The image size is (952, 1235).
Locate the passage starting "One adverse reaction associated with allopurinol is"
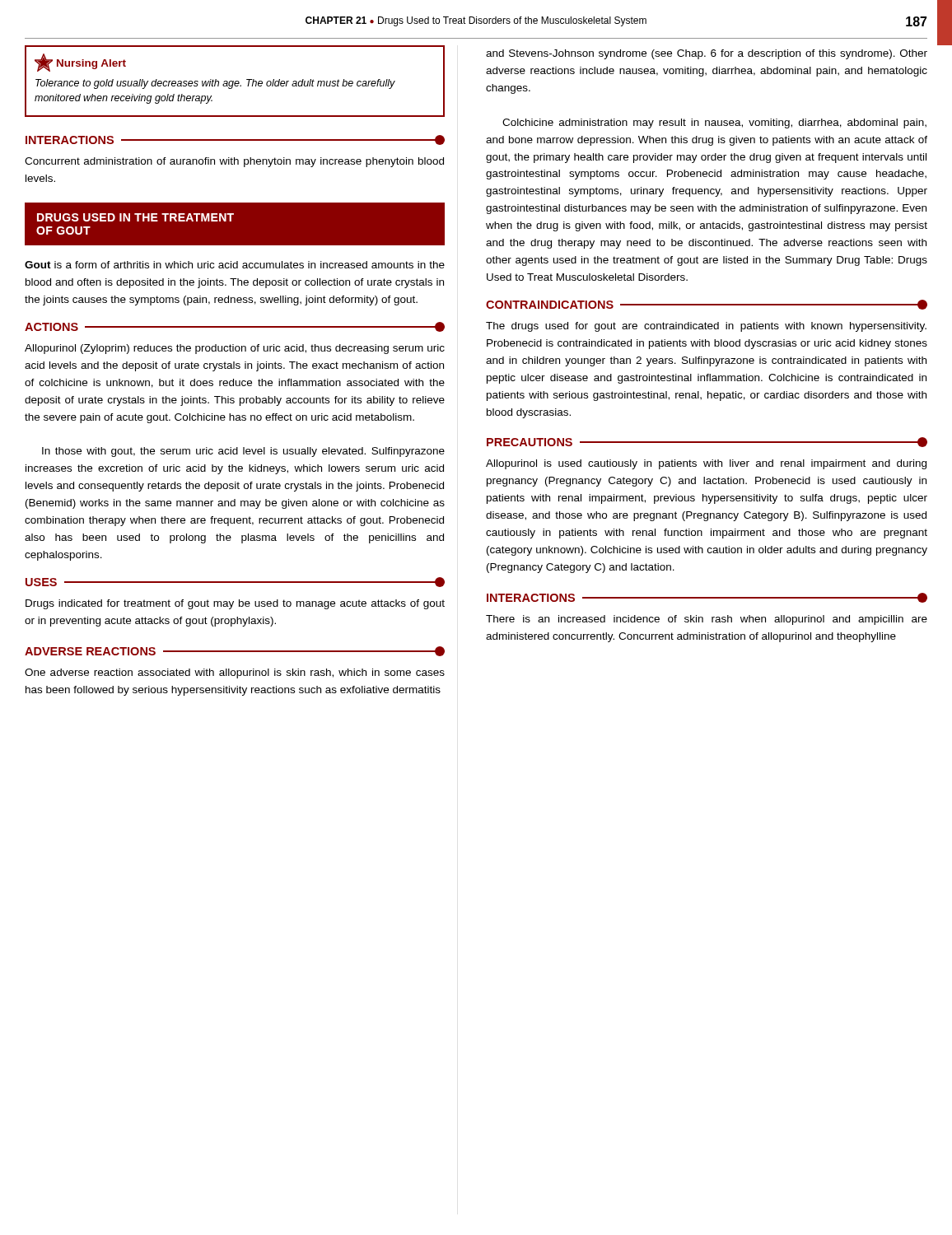pos(235,681)
